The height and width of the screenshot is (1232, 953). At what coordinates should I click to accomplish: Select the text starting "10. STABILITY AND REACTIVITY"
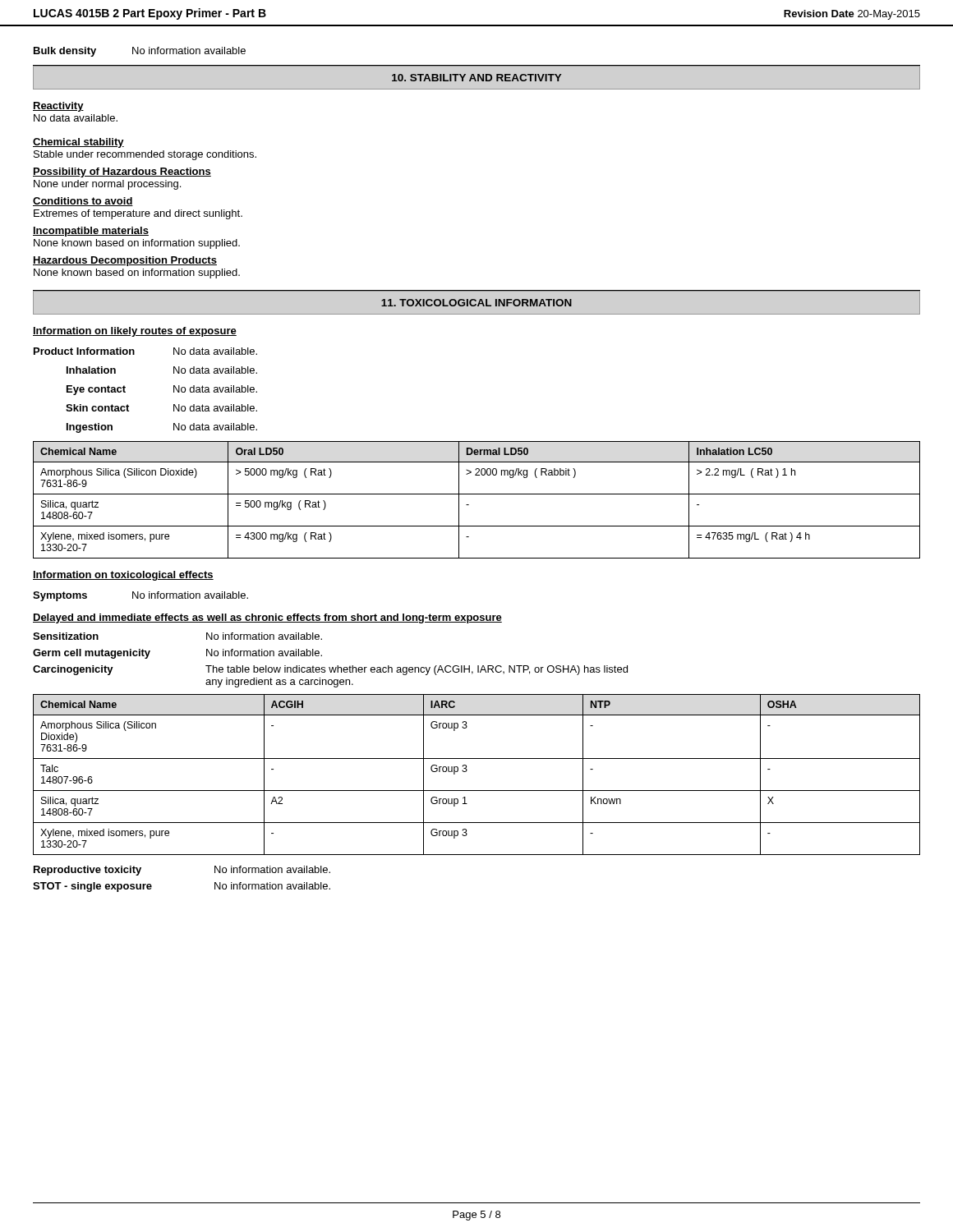(476, 78)
